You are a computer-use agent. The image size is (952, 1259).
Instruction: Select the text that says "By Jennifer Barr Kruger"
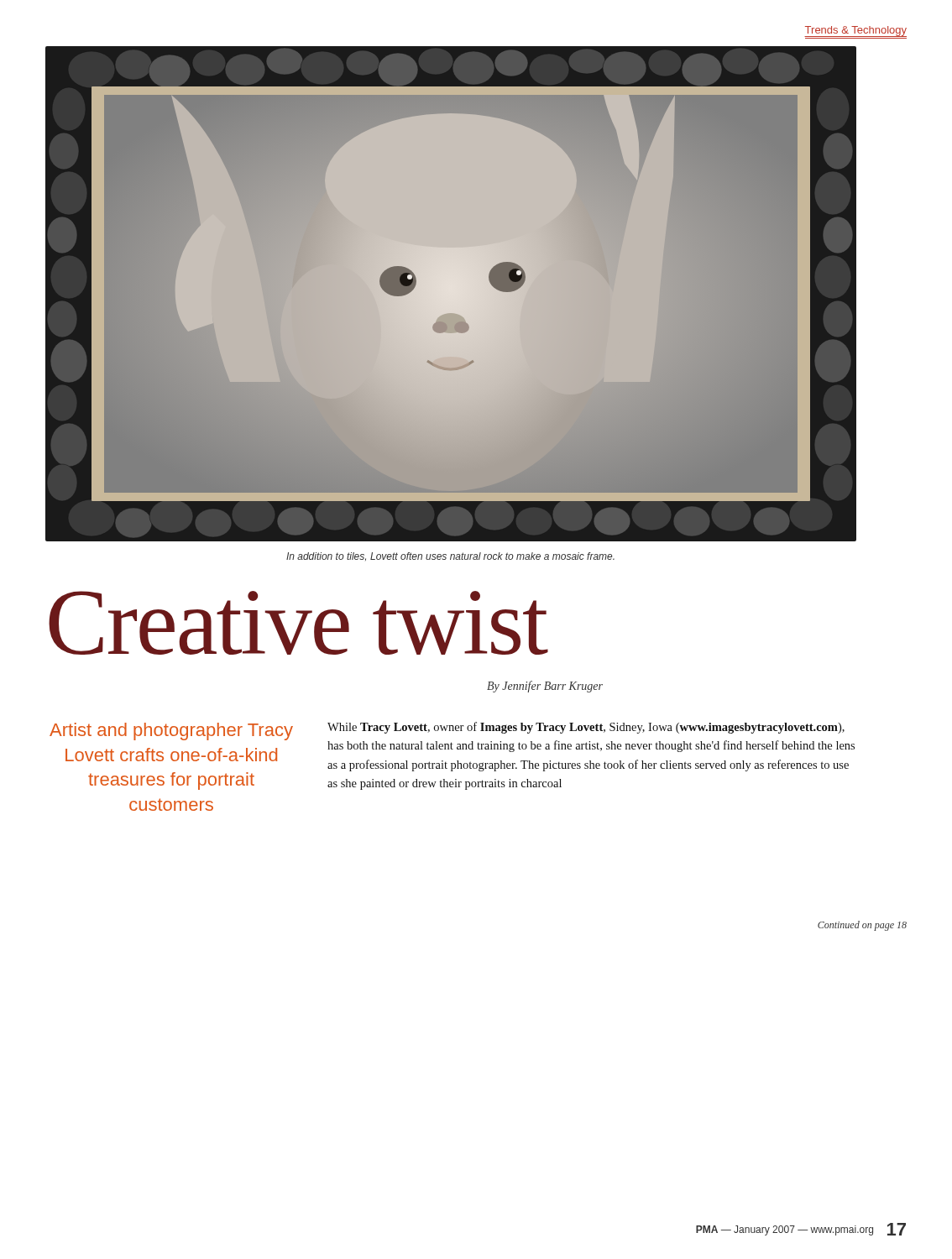[x=545, y=686]
